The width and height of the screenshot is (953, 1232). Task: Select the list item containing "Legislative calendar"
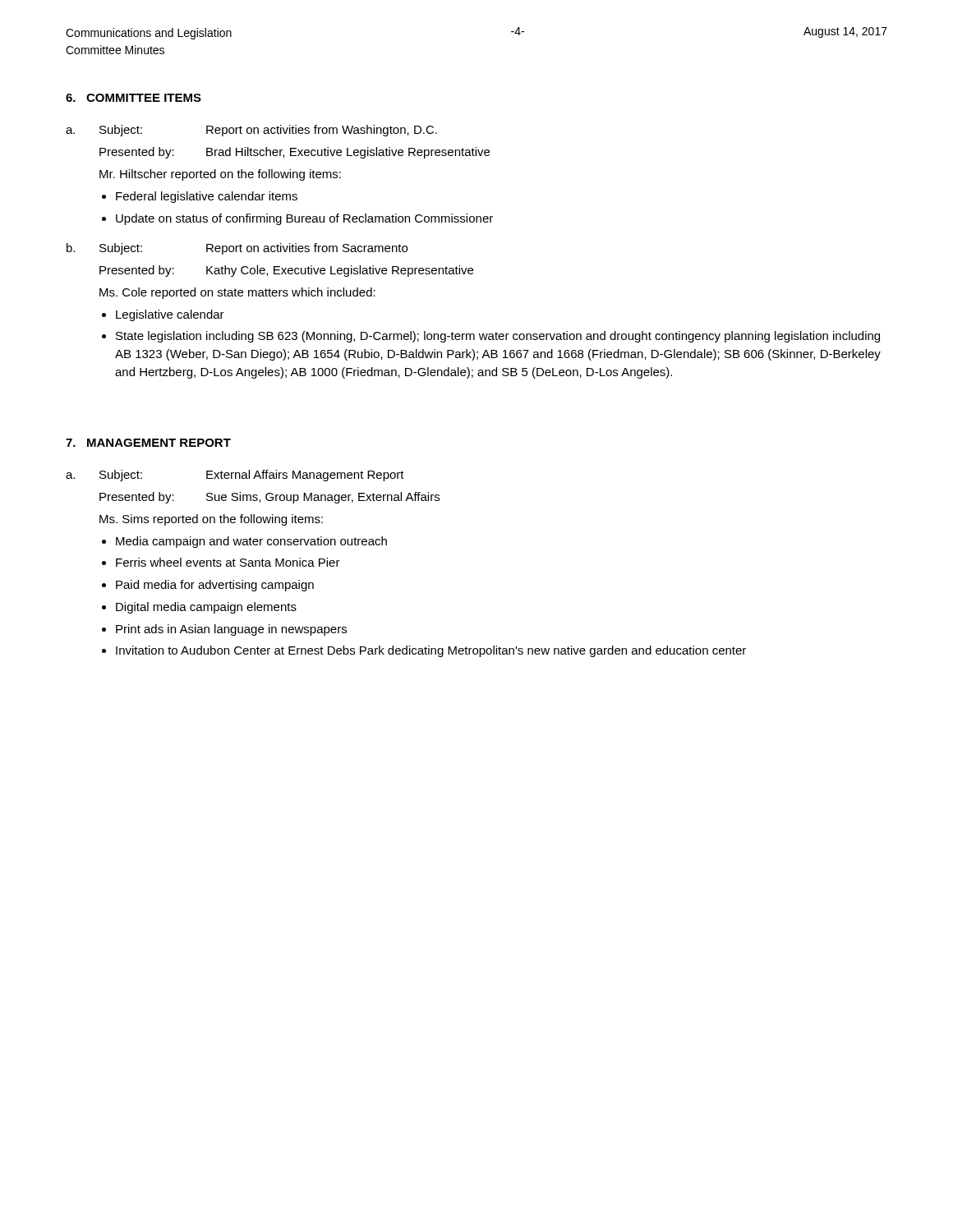point(169,314)
